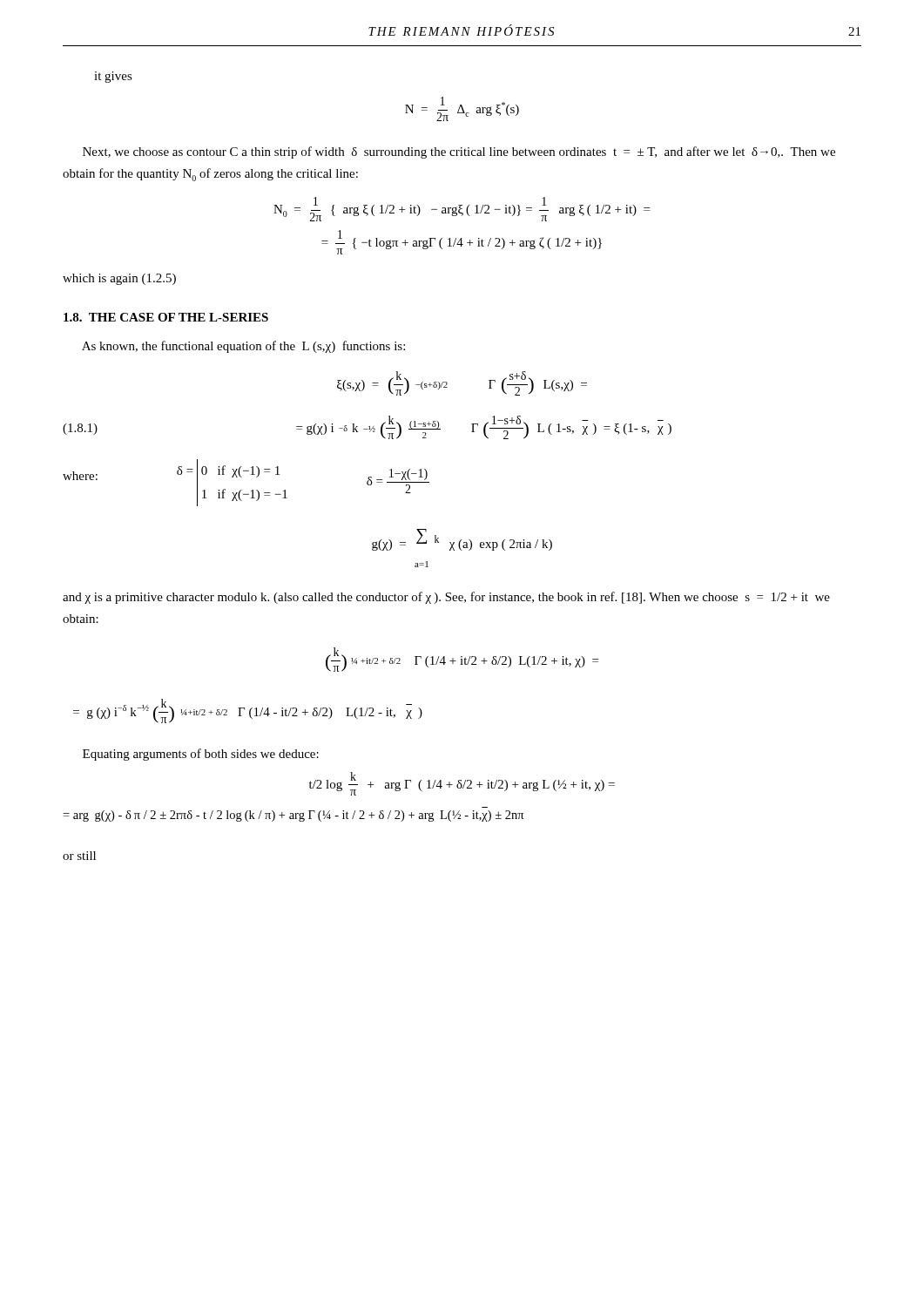Image resolution: width=924 pixels, height=1307 pixels.
Task: Find the formula with the text "ξ(s,χ) = ( k π )"
Action: coord(396,385)
